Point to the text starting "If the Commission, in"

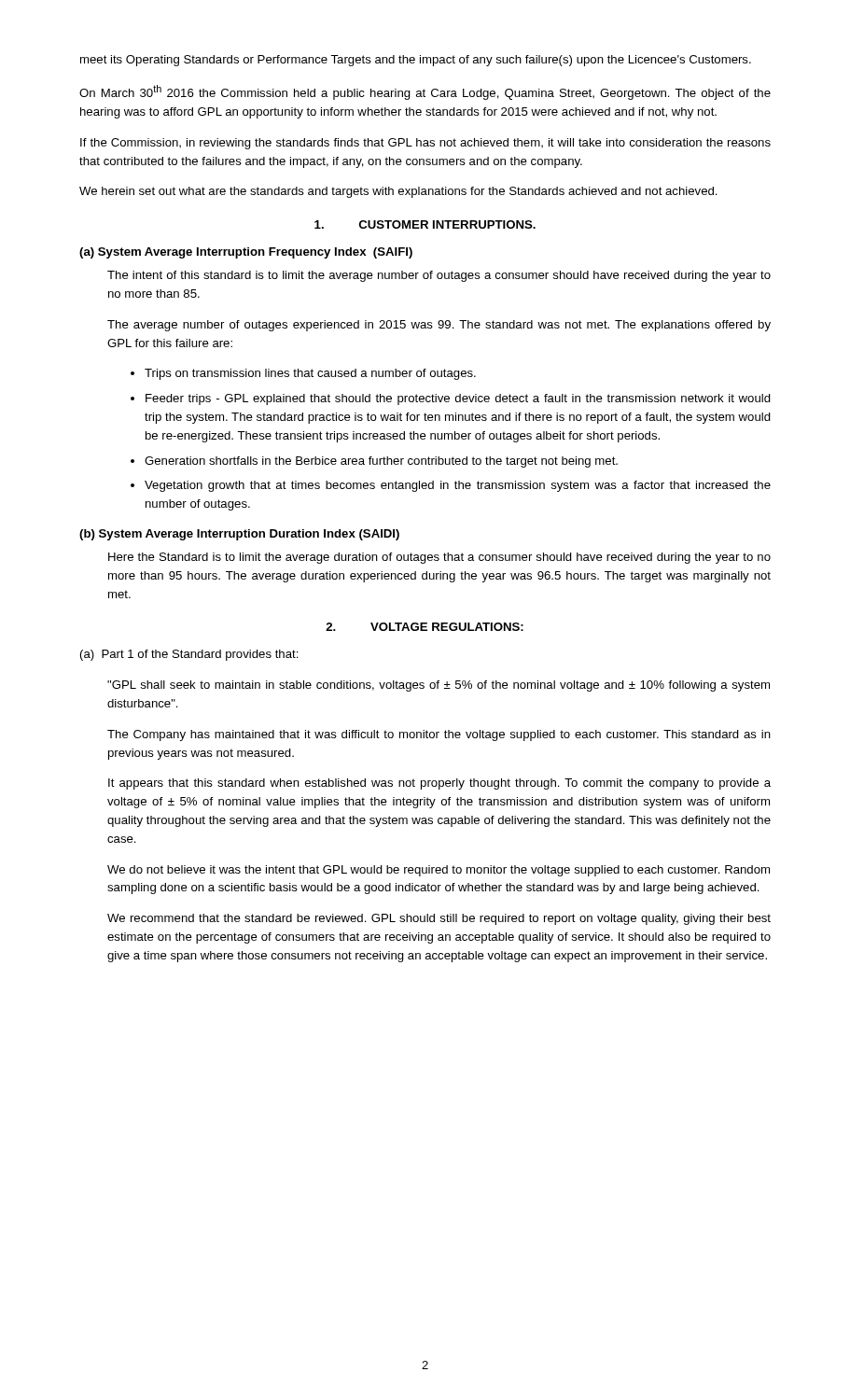pos(425,152)
